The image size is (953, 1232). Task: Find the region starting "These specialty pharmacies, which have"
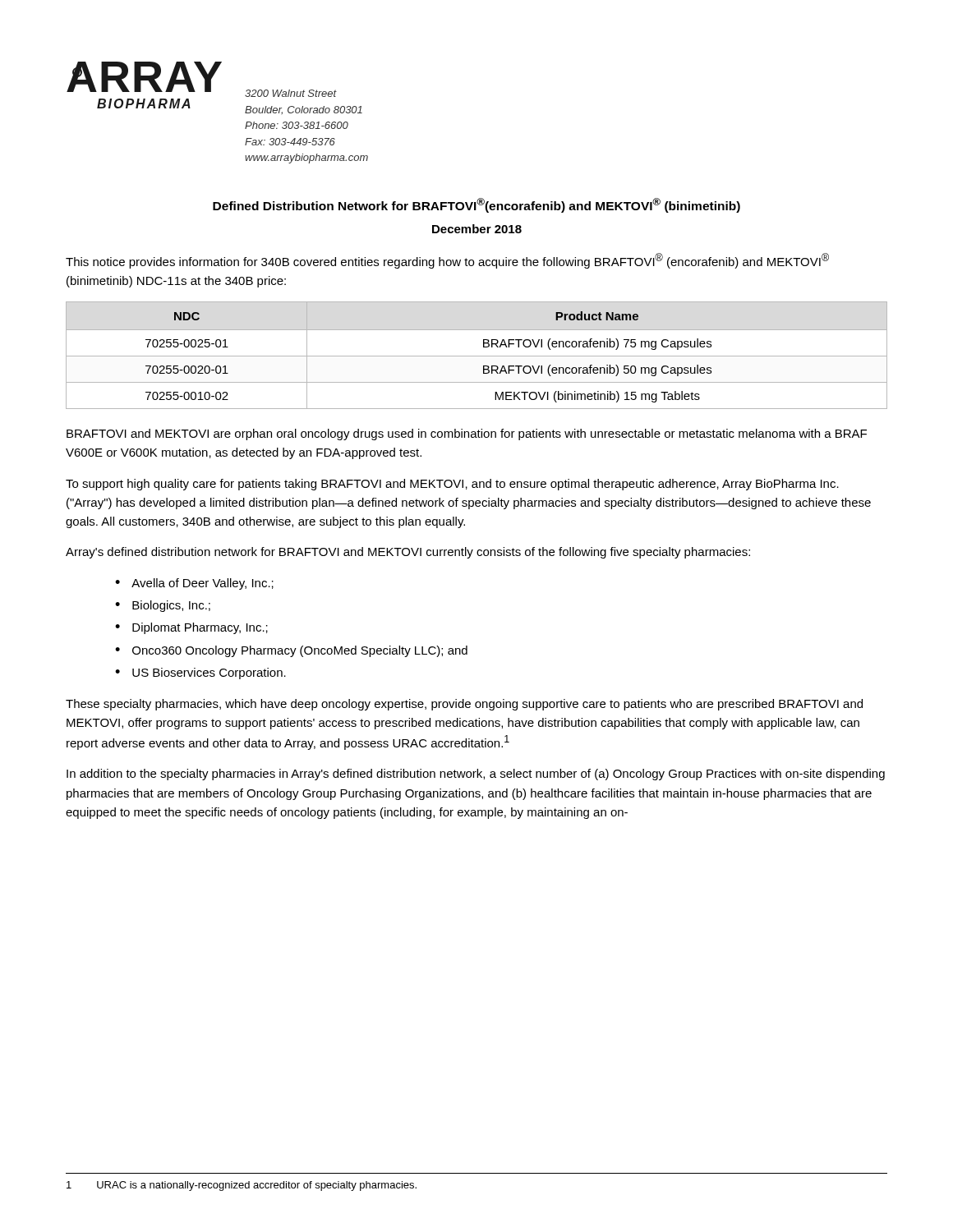[x=465, y=723]
